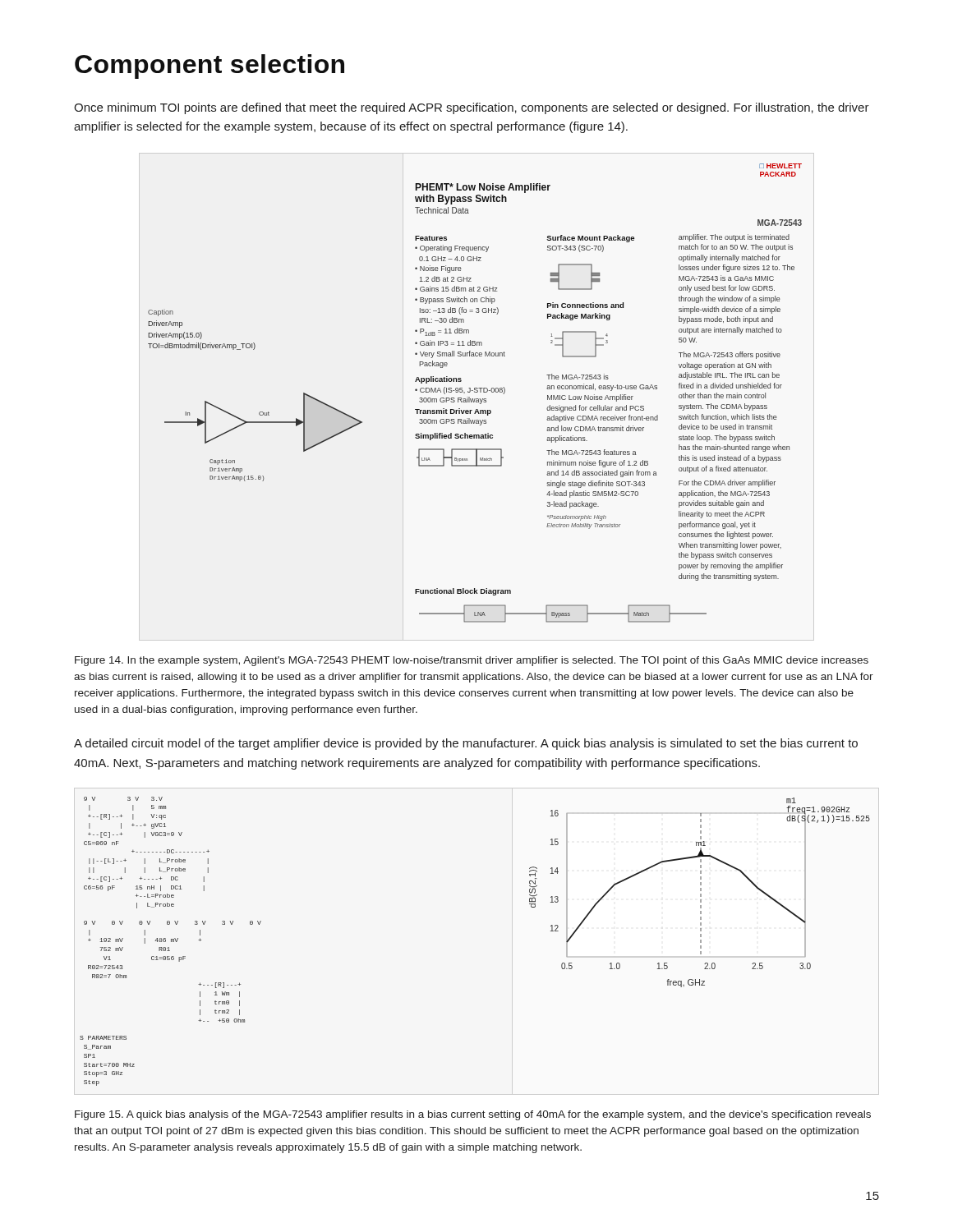Find the text starting "Once minimum TOI"
This screenshot has height=1232, width=953.
tap(471, 117)
